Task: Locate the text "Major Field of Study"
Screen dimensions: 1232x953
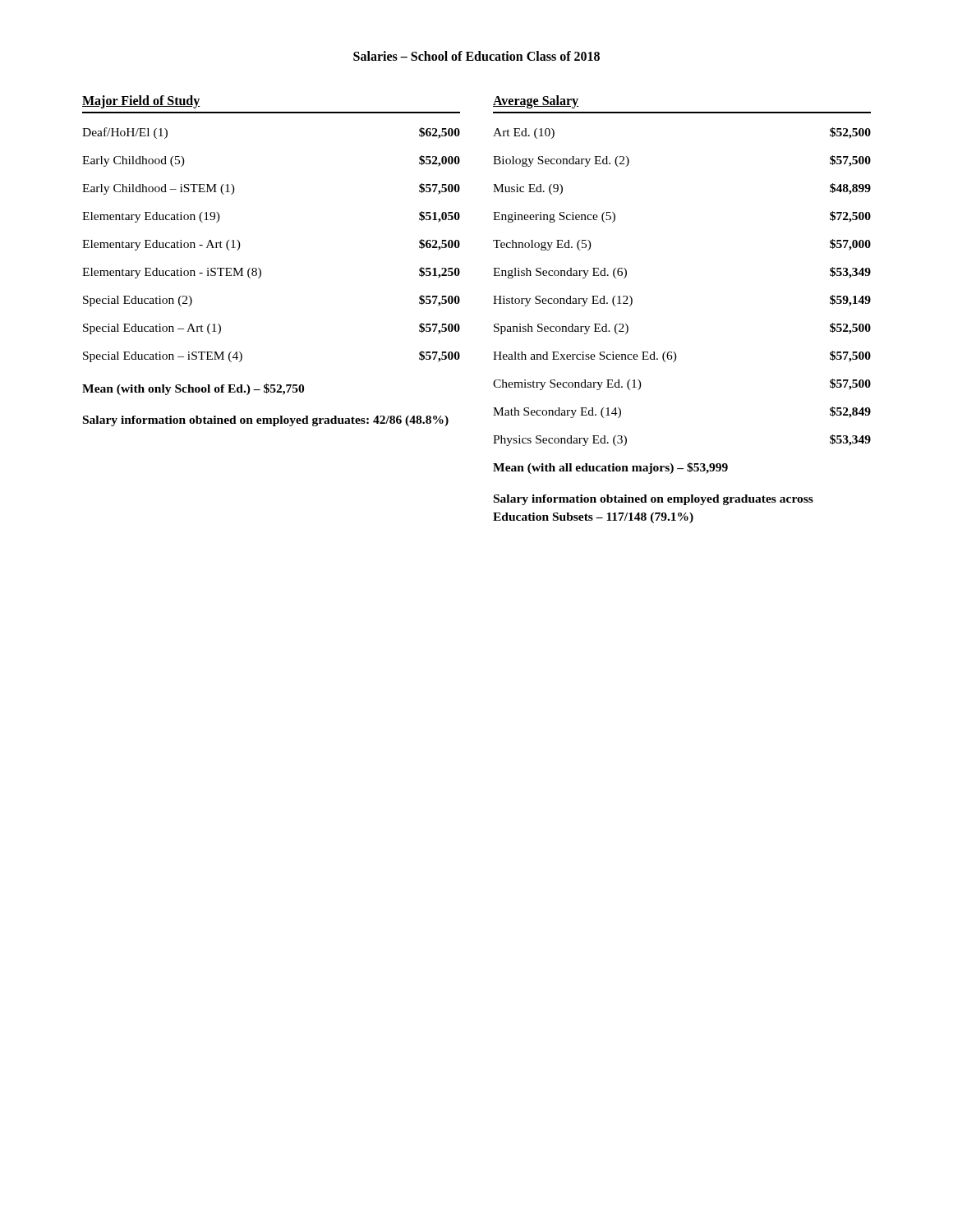Action: (x=141, y=101)
